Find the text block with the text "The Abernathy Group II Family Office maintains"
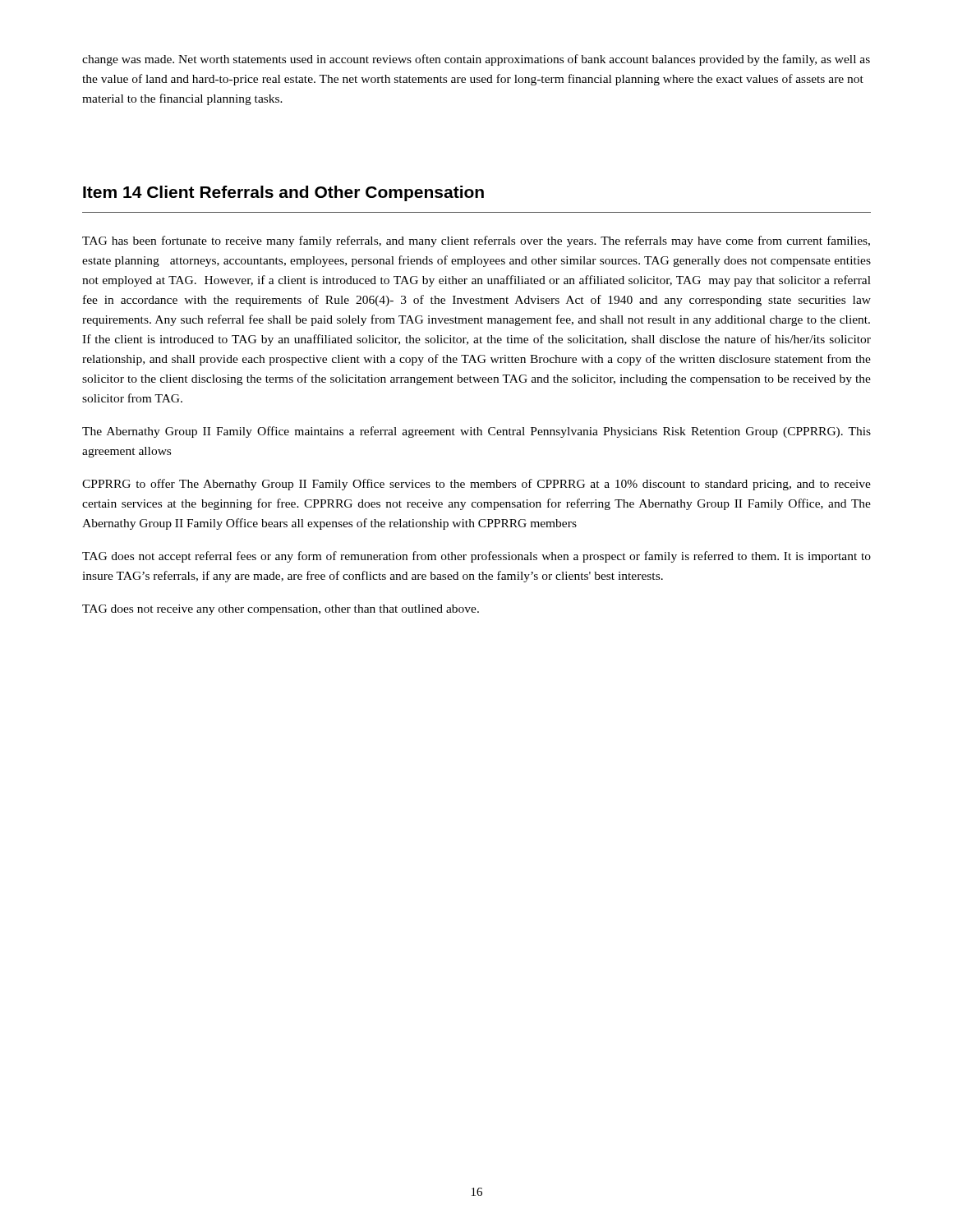This screenshot has width=953, height=1232. (x=476, y=441)
